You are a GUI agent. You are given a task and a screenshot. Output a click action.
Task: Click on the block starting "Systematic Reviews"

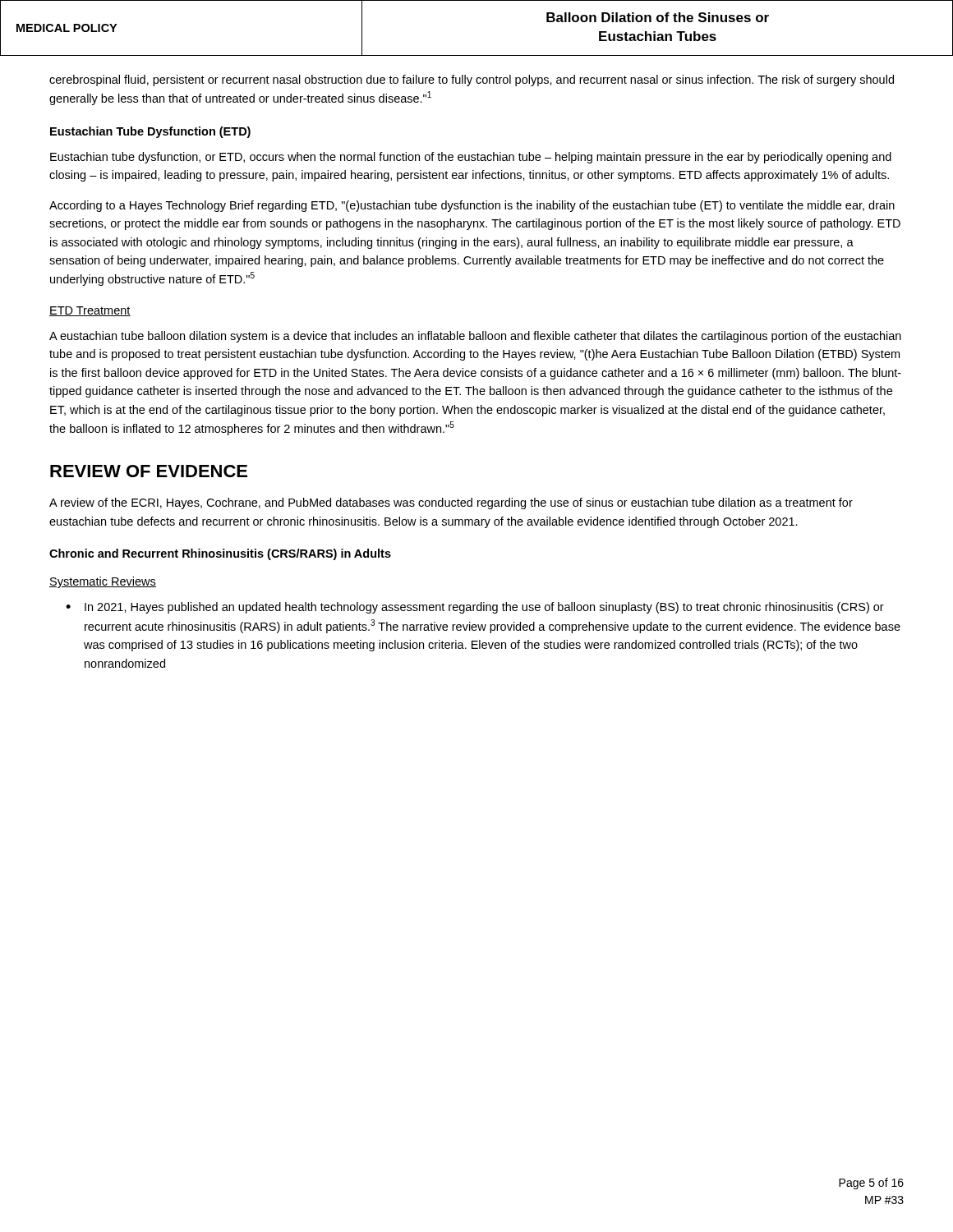pyautogui.click(x=103, y=582)
